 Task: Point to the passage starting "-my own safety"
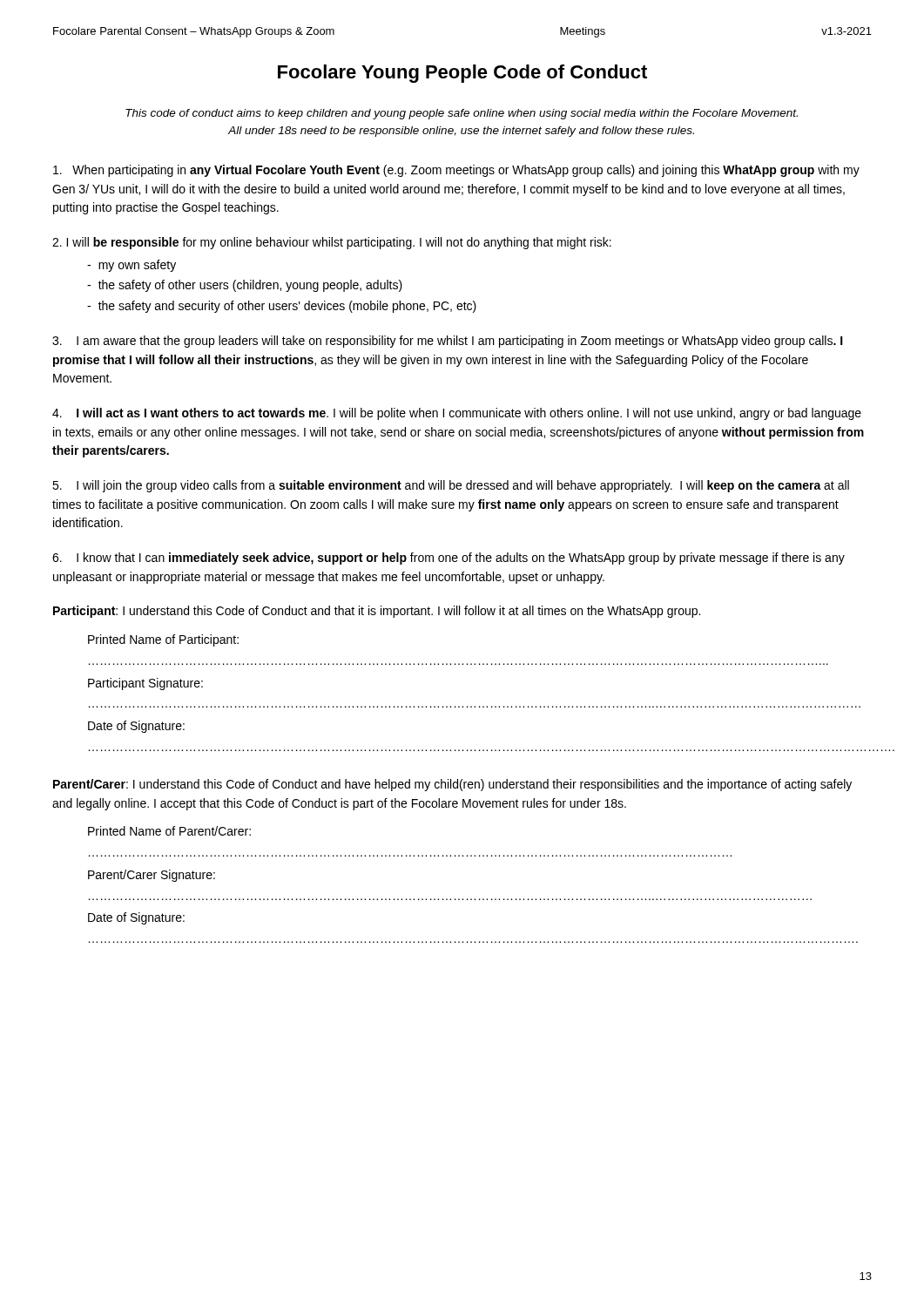coord(132,265)
